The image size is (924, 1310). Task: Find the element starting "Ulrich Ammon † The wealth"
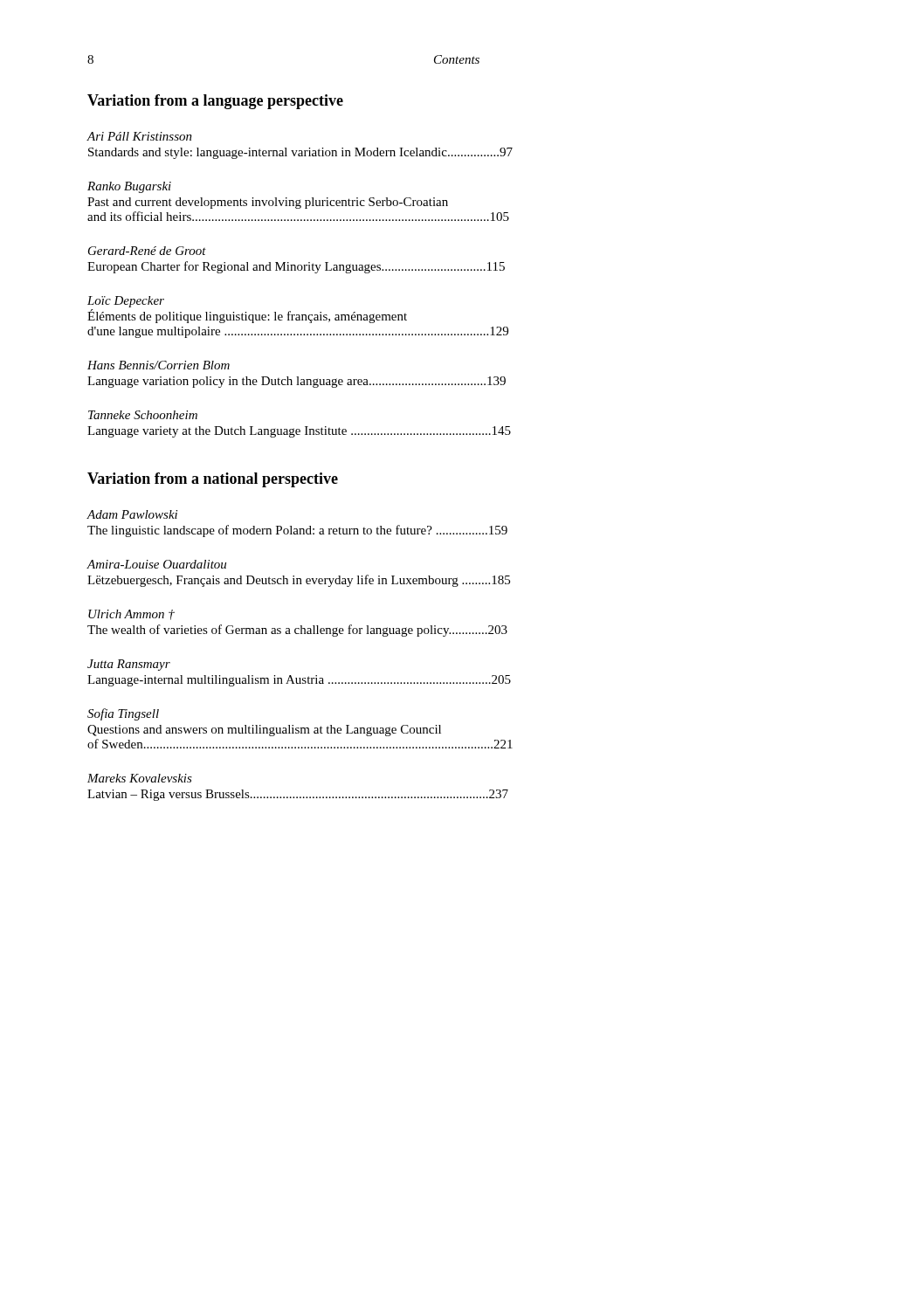[453, 622]
